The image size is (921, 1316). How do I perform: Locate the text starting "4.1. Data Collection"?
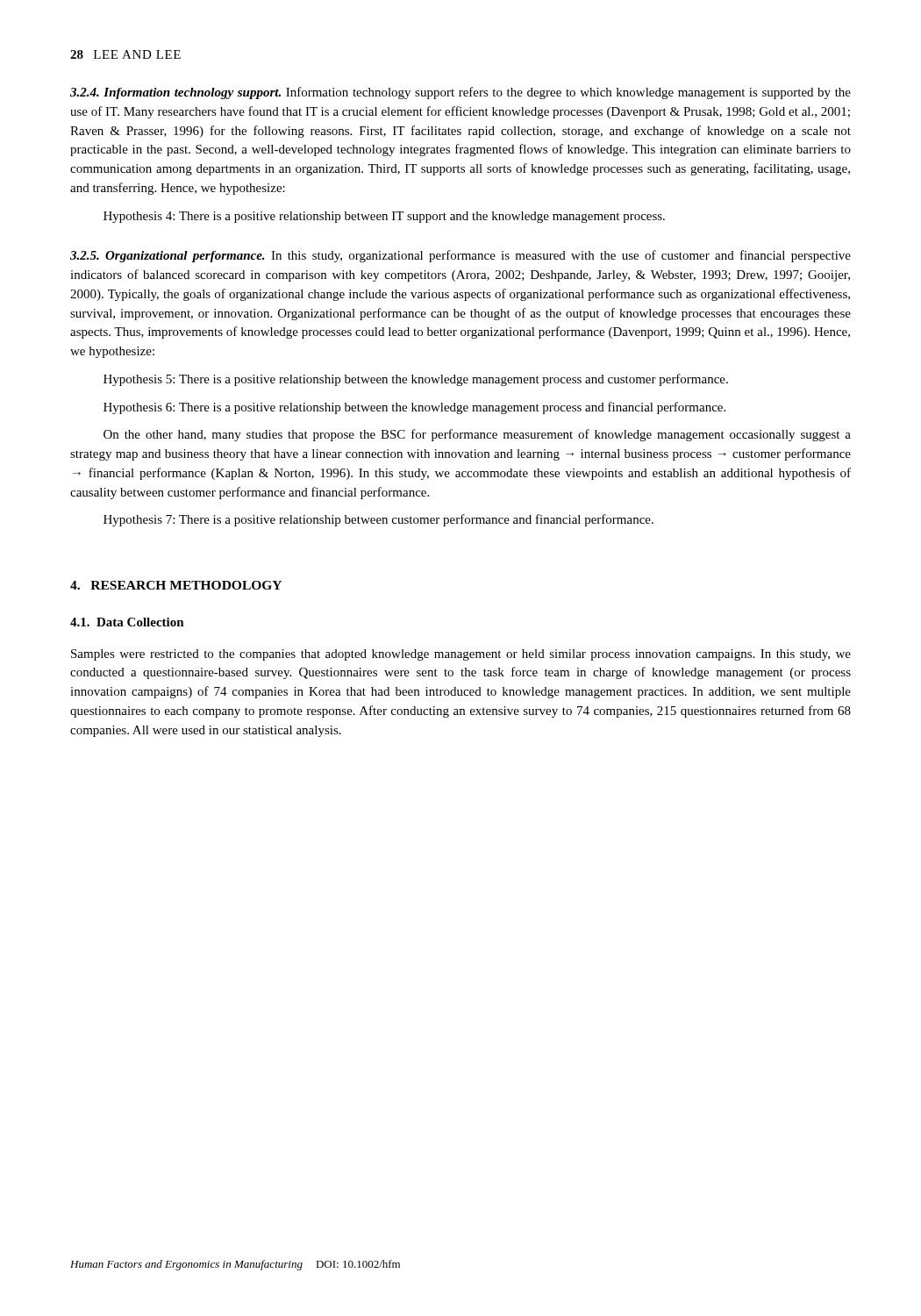click(x=127, y=622)
